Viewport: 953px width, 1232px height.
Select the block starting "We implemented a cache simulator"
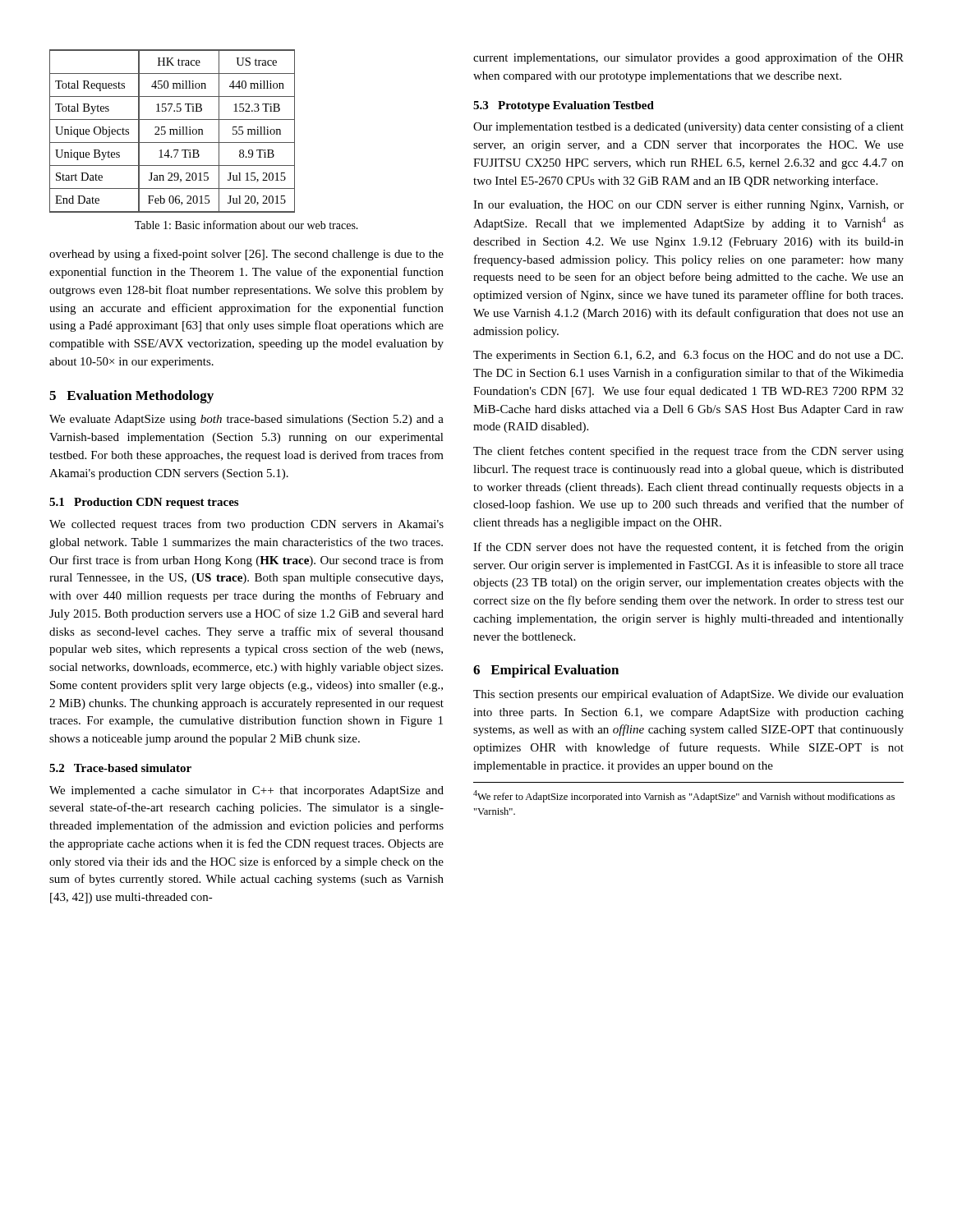[246, 844]
